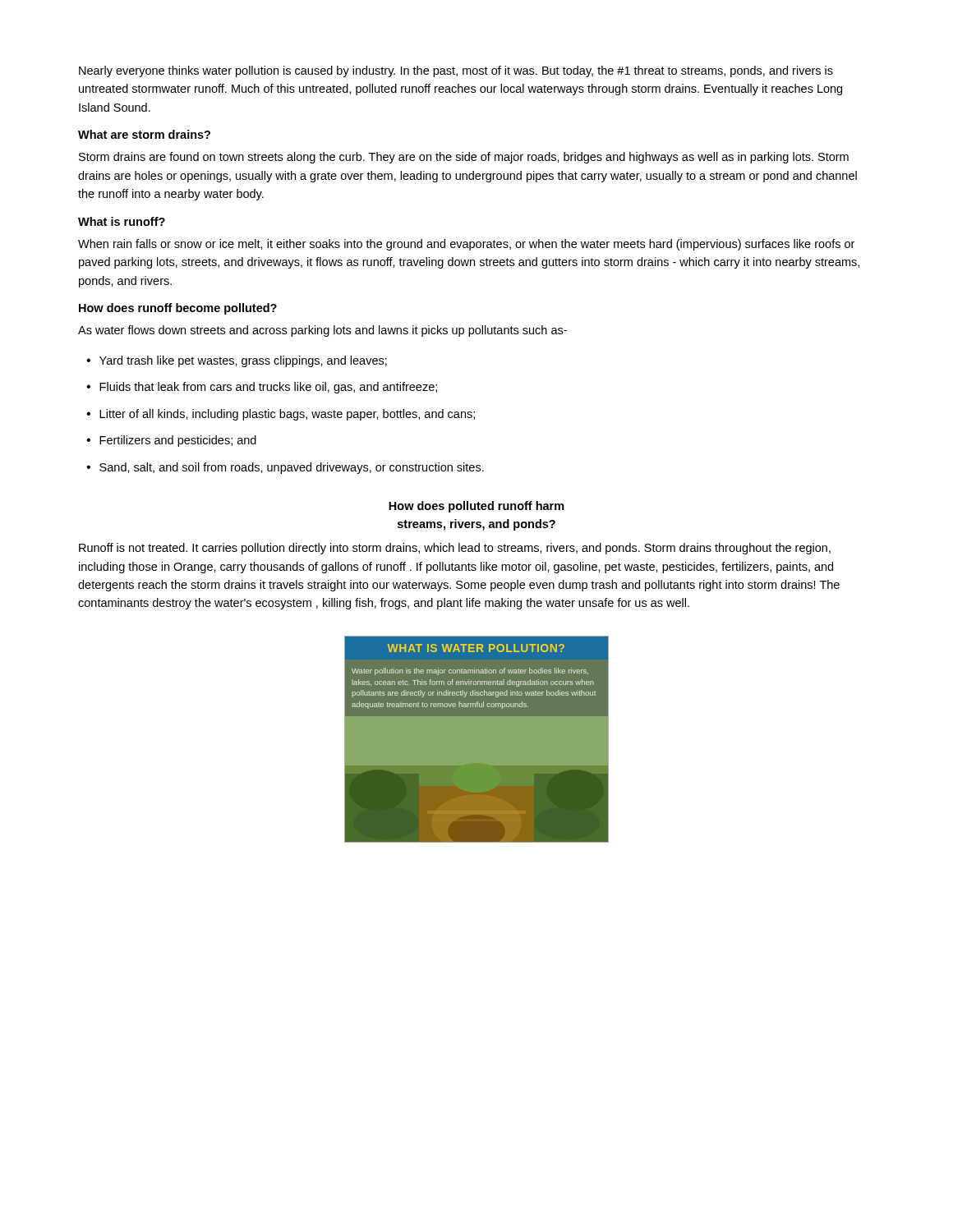Click on the text block containing "Storm drains are found"
Screen dimensions: 1232x953
[x=468, y=176]
